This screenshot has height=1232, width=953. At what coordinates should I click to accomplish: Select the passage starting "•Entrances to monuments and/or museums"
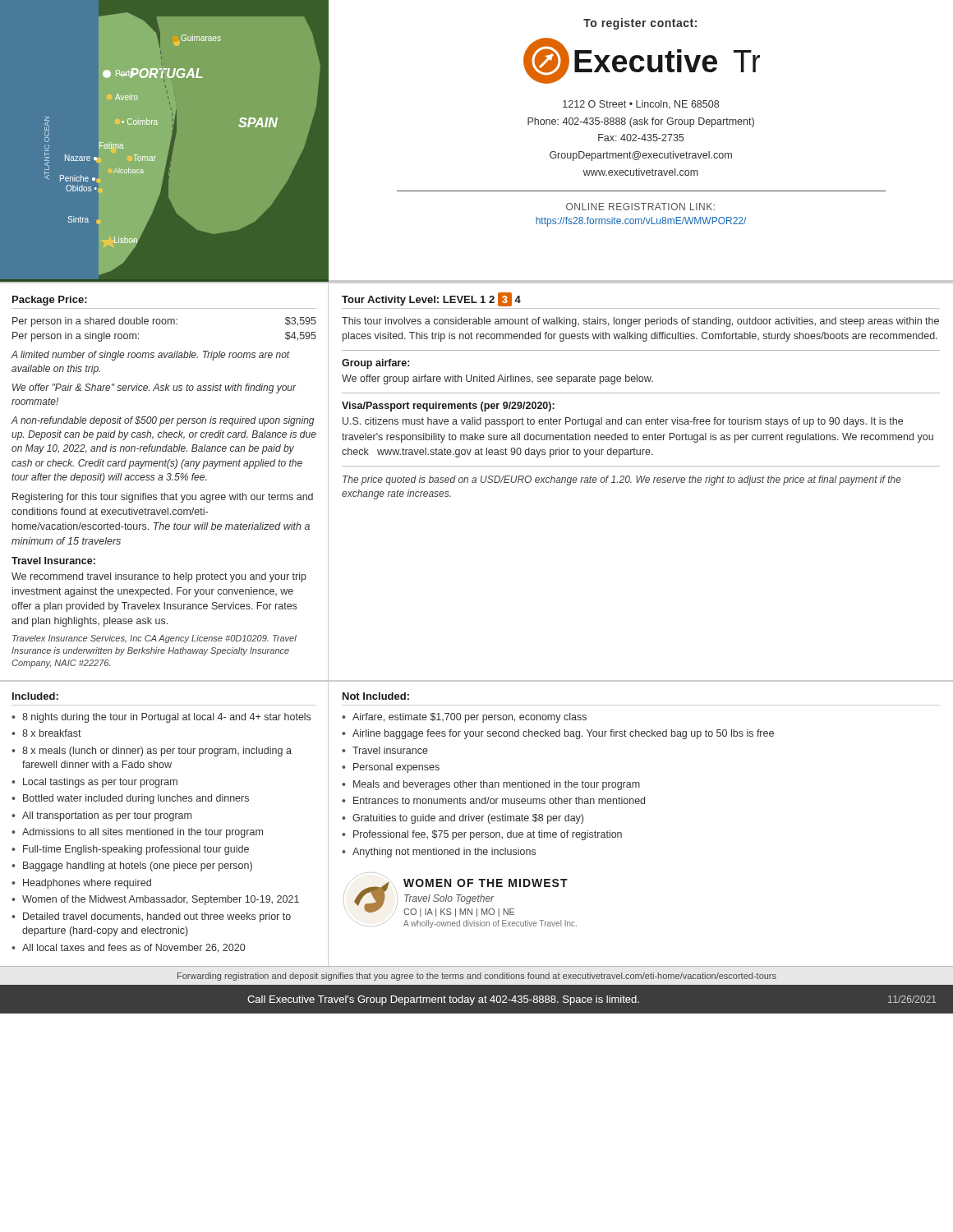[x=494, y=802]
